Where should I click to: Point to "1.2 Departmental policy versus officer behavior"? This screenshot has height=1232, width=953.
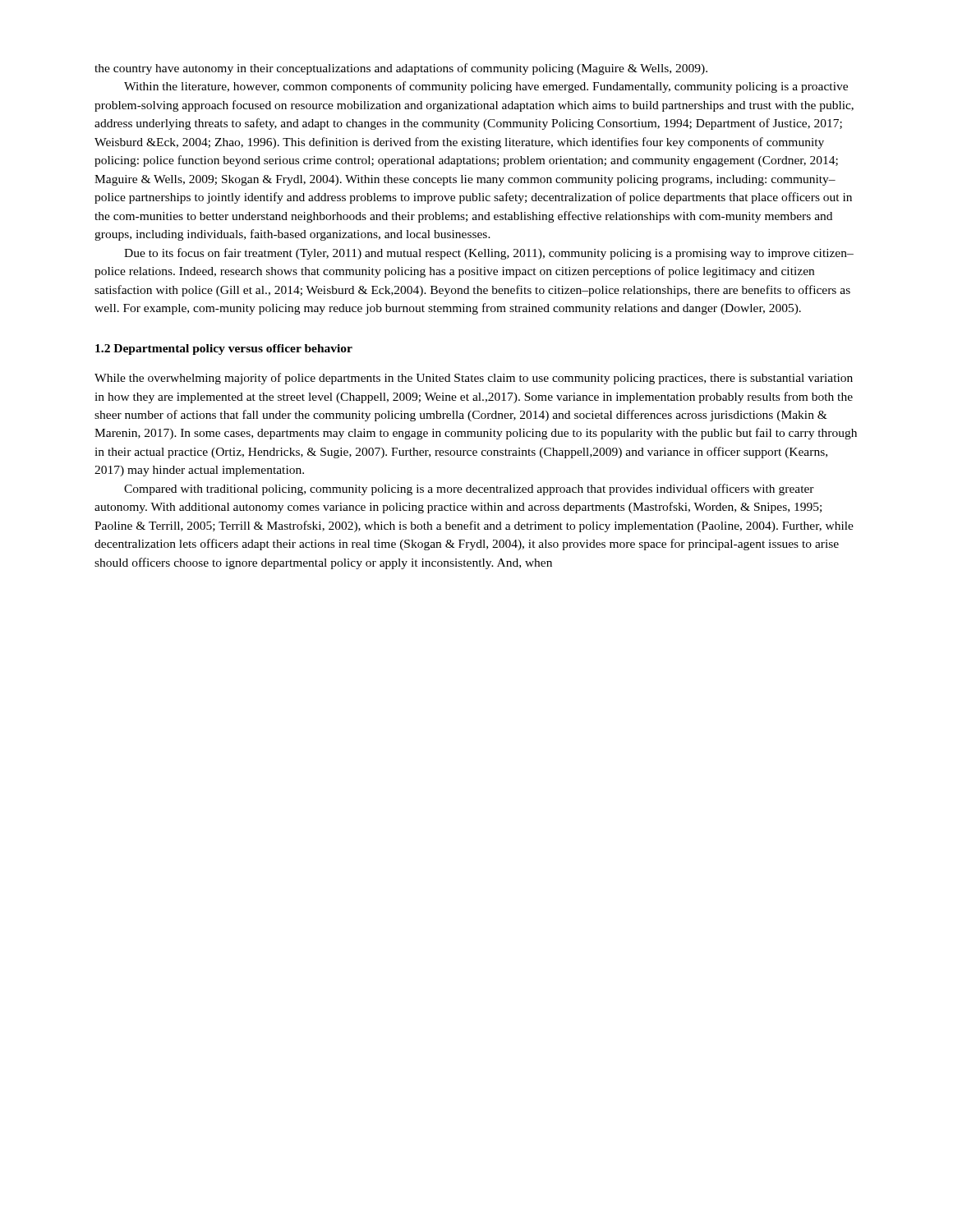coord(223,347)
